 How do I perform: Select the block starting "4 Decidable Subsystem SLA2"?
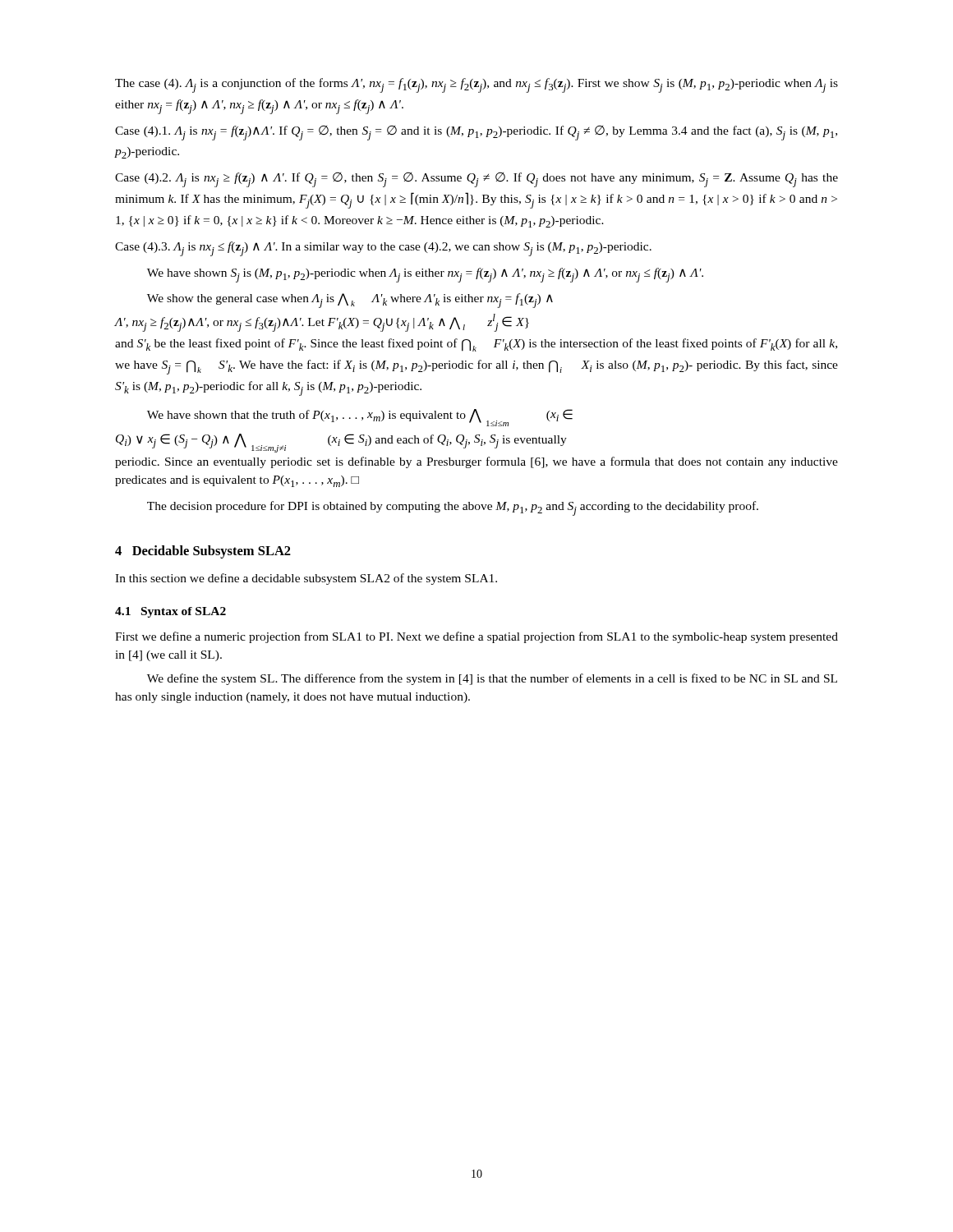pyautogui.click(x=203, y=551)
